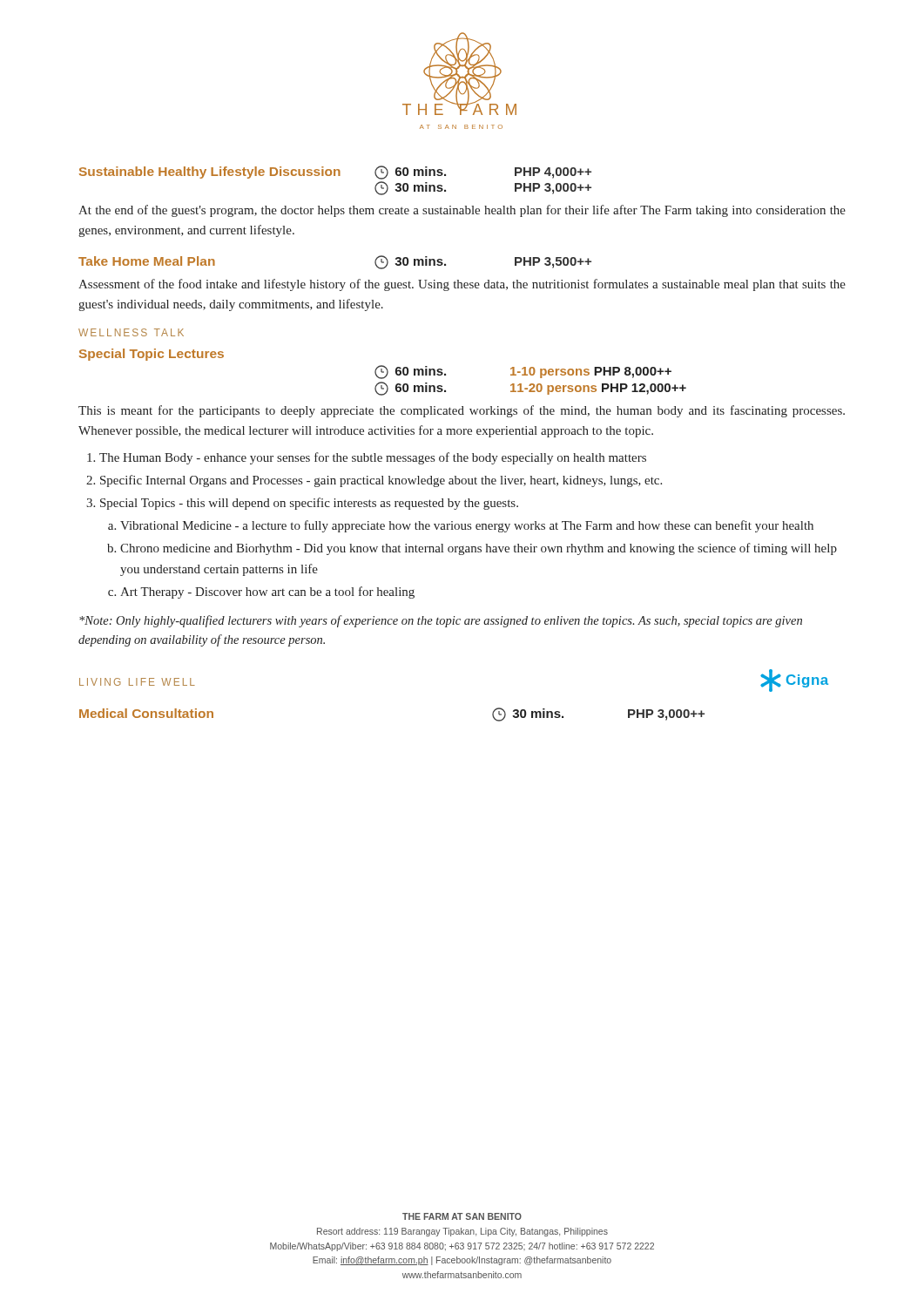Point to the text block starting "WELLNESS TALK"
Viewport: 924px width, 1307px height.
point(132,333)
